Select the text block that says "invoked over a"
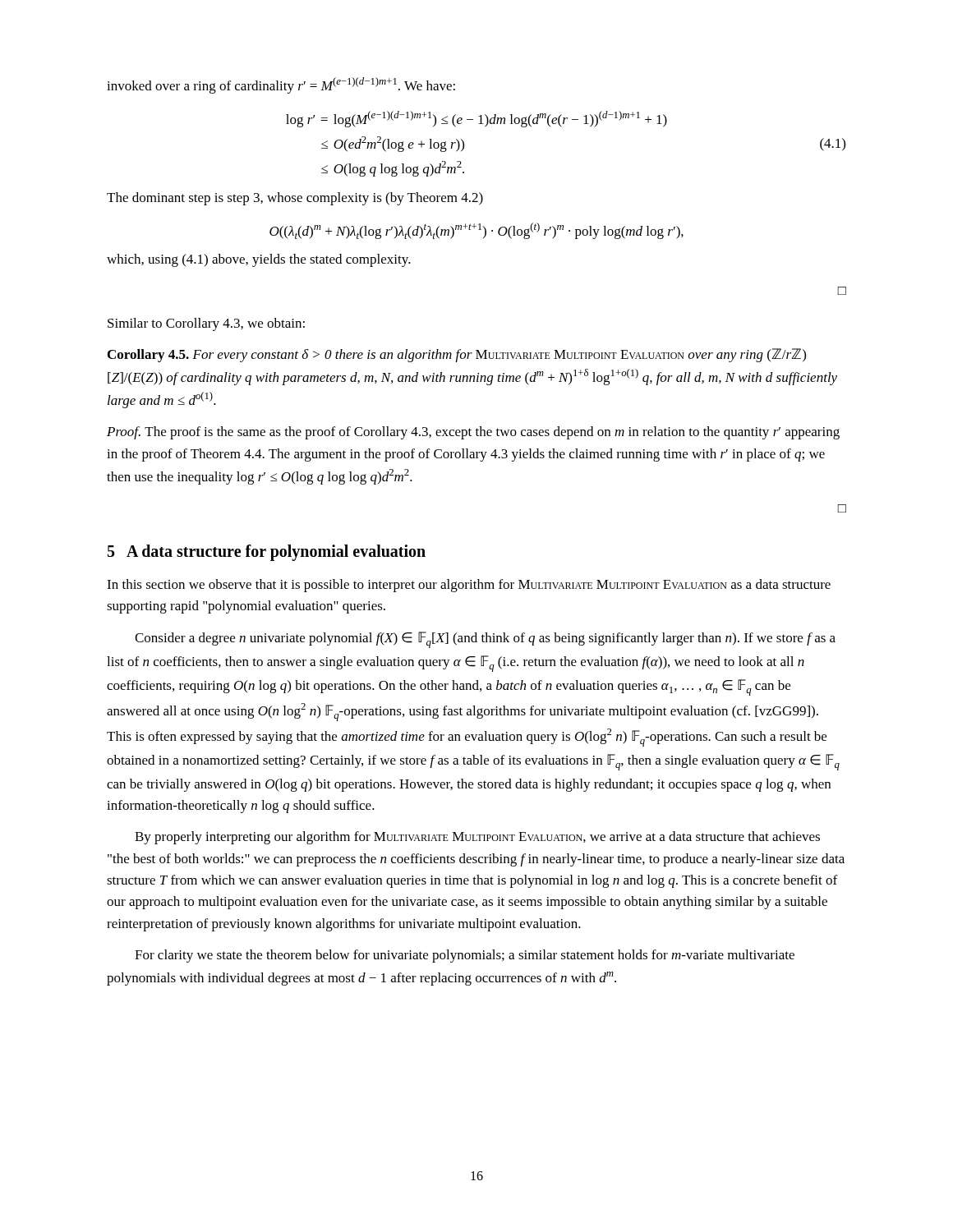 [282, 84]
